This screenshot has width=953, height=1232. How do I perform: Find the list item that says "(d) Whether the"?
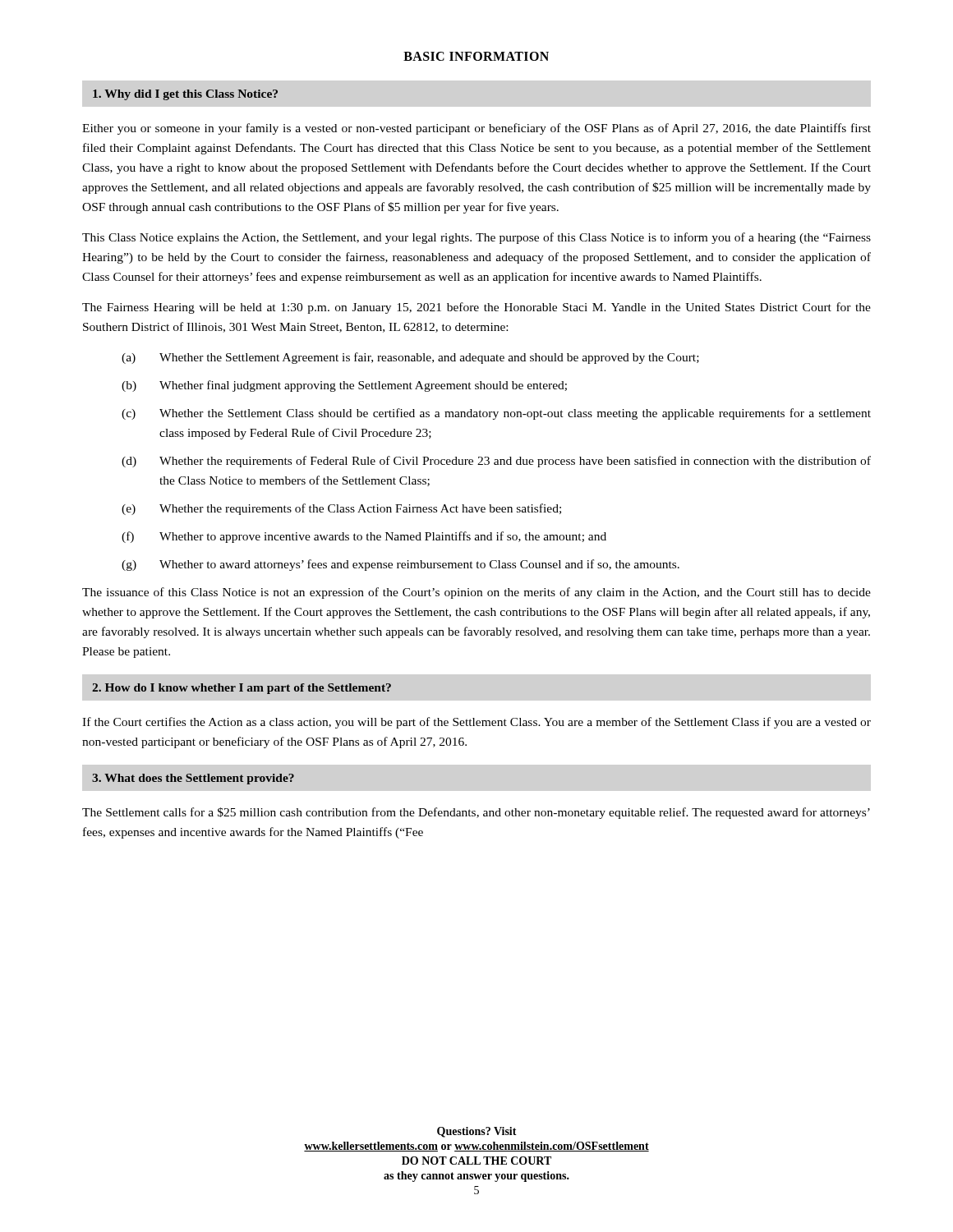[485, 471]
